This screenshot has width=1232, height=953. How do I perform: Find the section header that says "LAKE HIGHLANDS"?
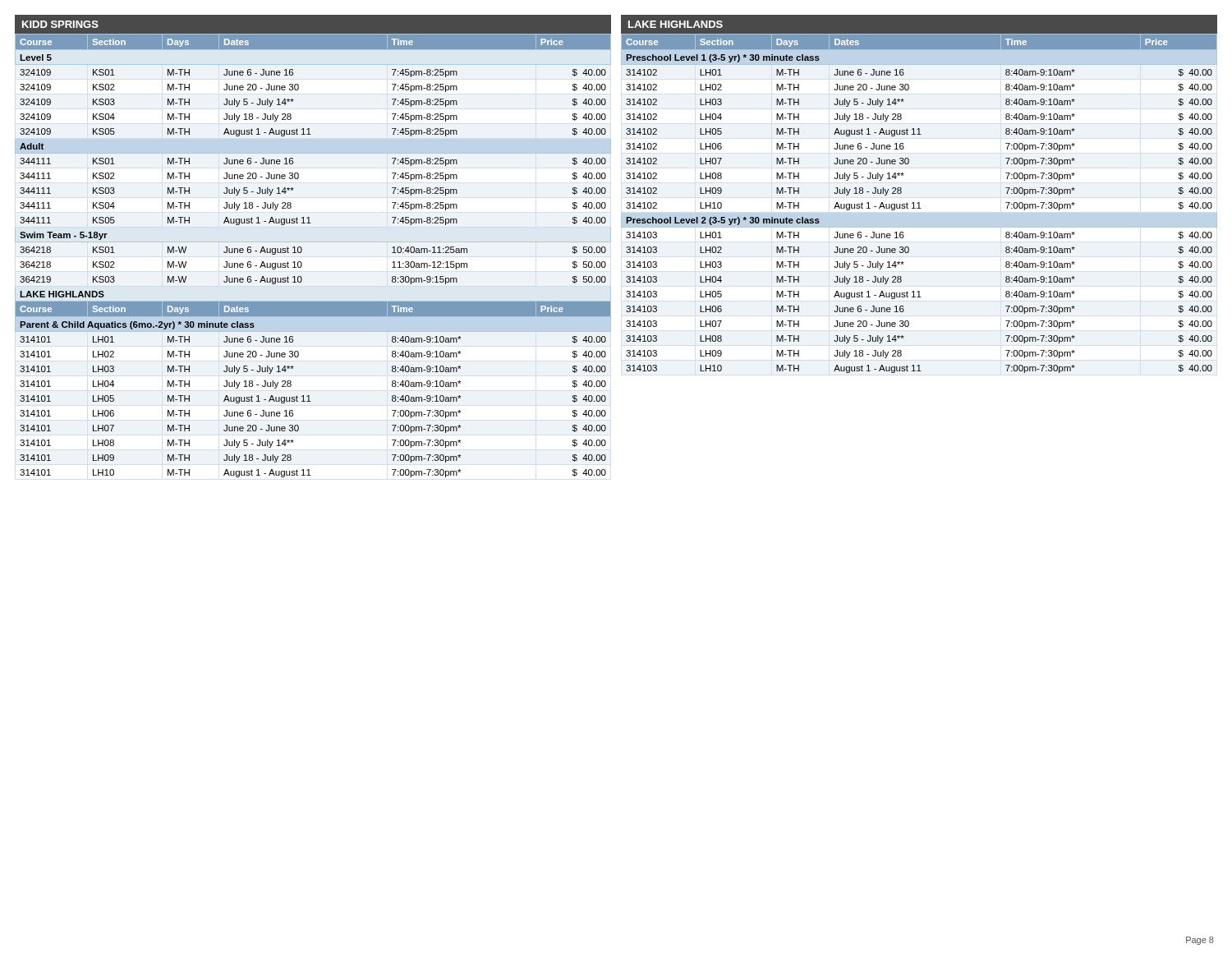tap(675, 24)
